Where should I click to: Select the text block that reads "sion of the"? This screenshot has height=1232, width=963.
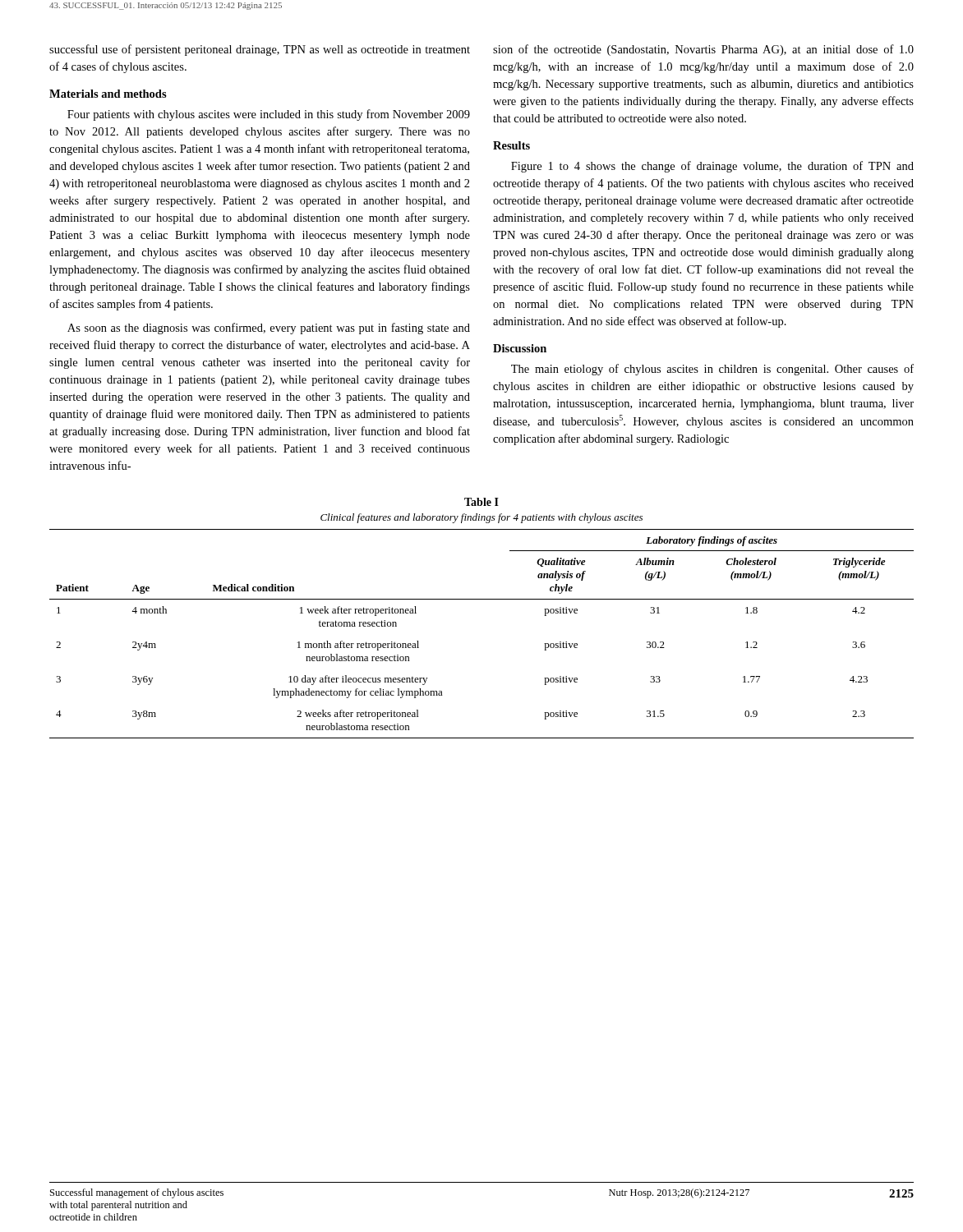tap(703, 84)
